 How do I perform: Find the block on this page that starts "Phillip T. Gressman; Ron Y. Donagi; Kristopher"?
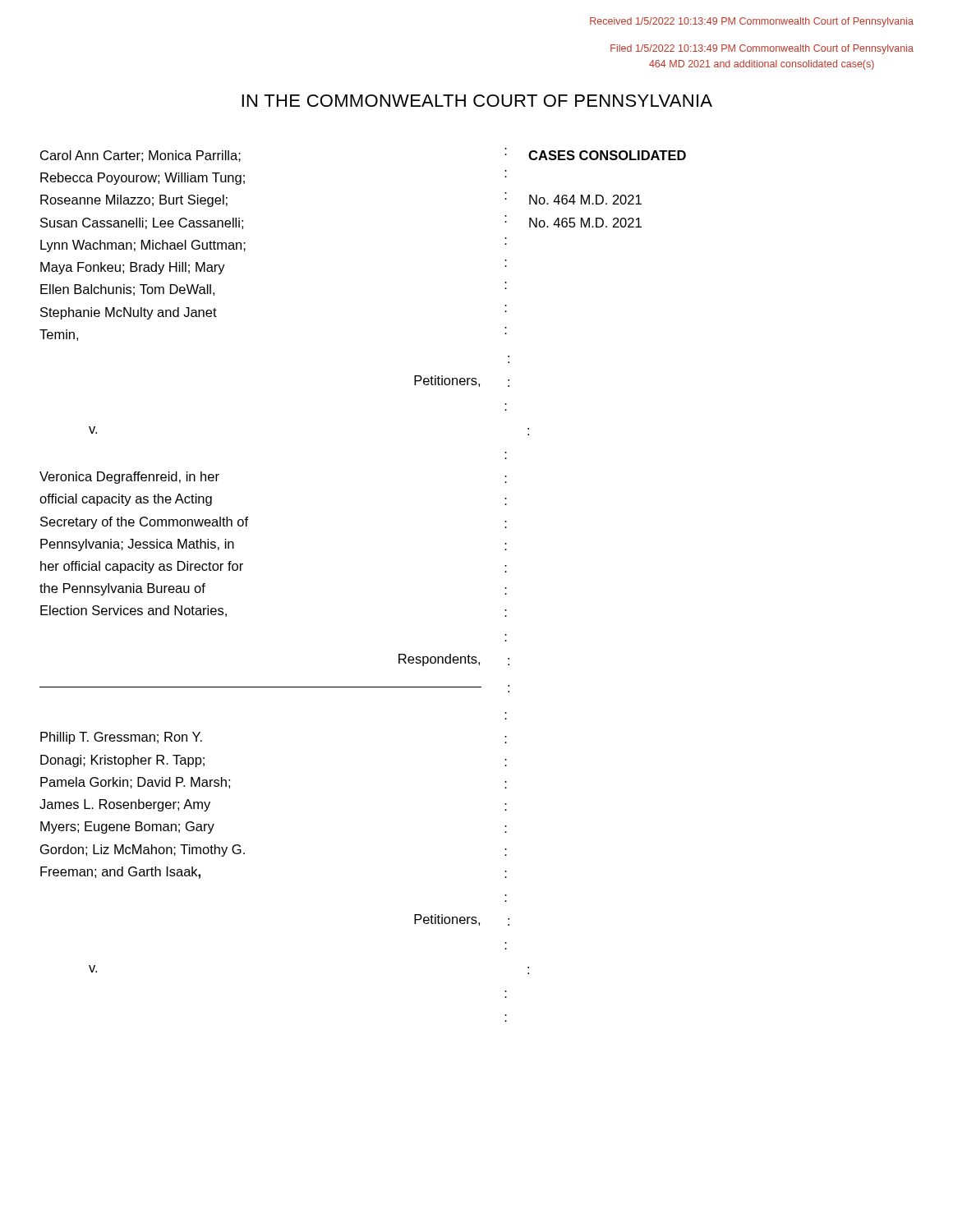tap(143, 804)
